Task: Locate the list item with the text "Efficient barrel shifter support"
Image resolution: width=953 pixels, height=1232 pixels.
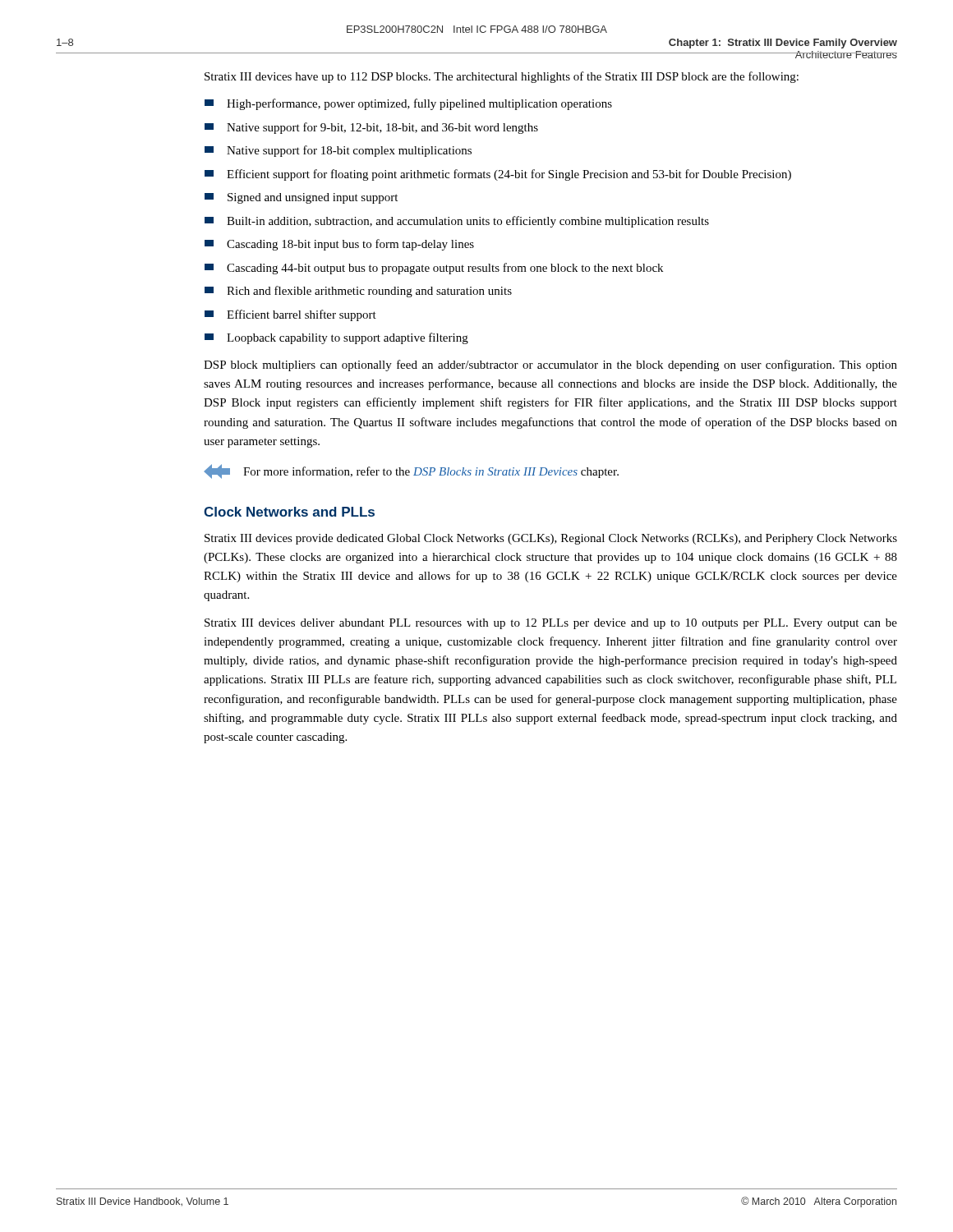Action: click(x=290, y=315)
